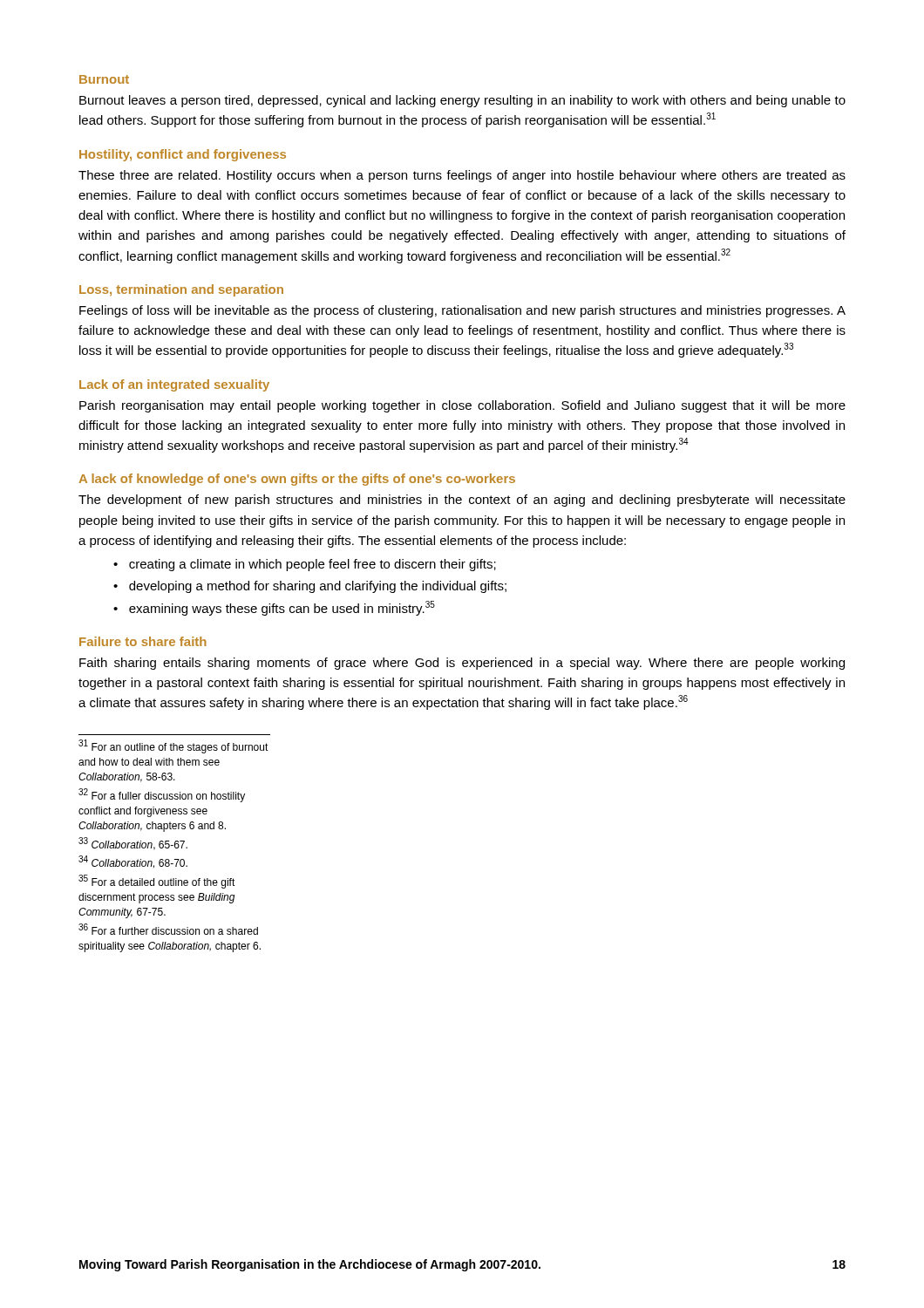
Task: Select the footnote that says "33 Collaboration, 65-67."
Action: [133, 844]
